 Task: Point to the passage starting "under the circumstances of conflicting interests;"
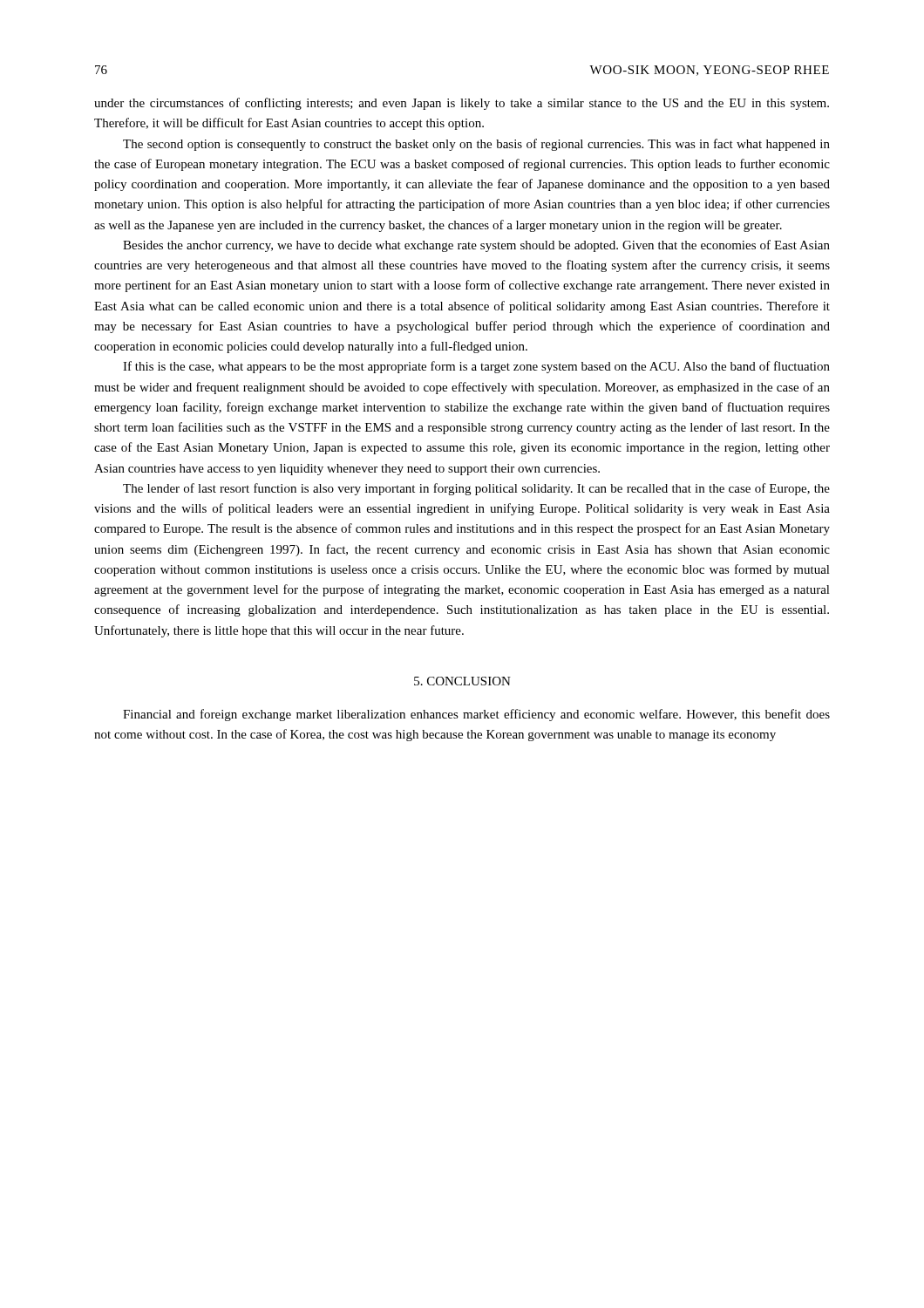tap(462, 114)
